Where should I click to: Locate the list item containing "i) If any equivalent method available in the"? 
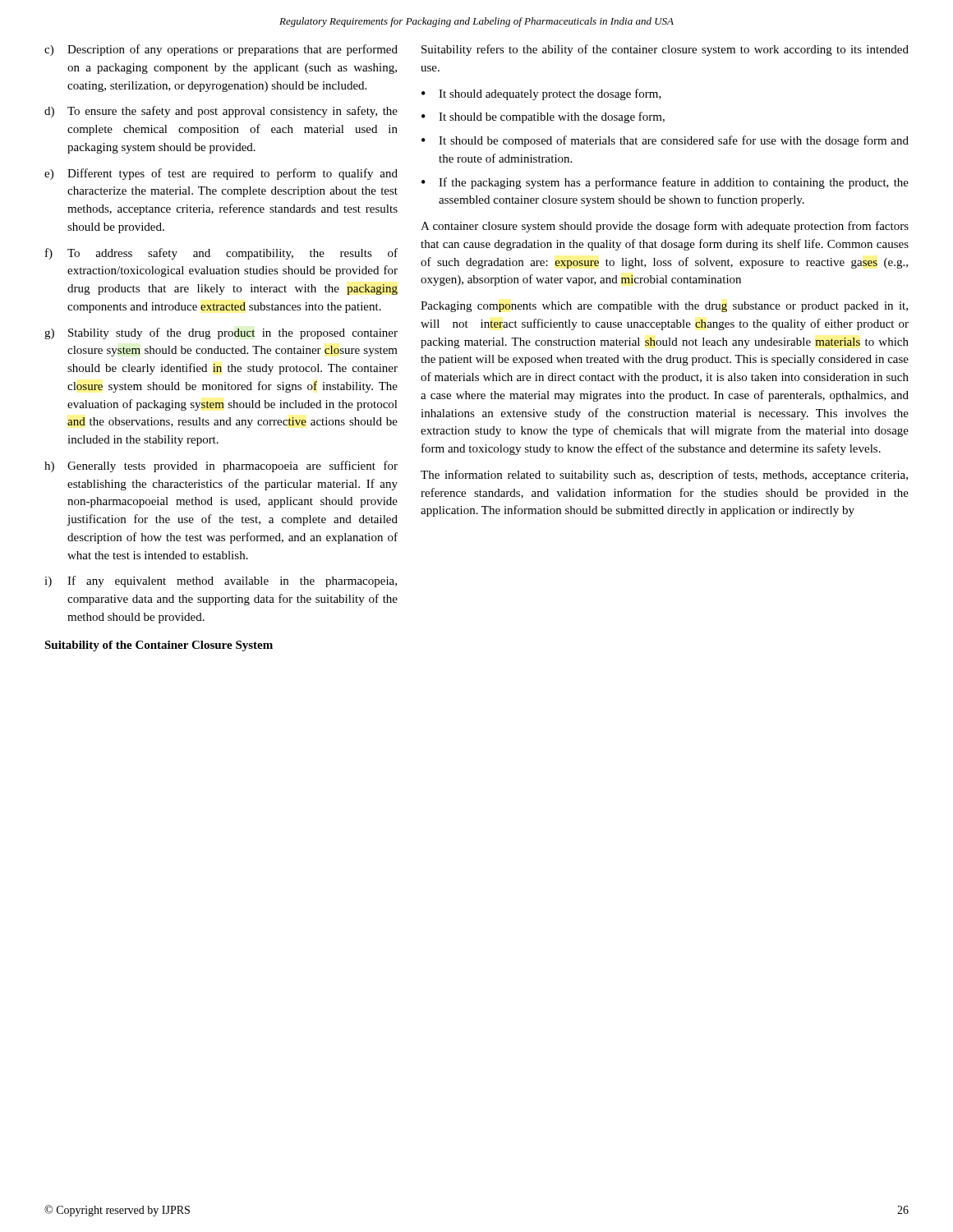click(x=221, y=599)
